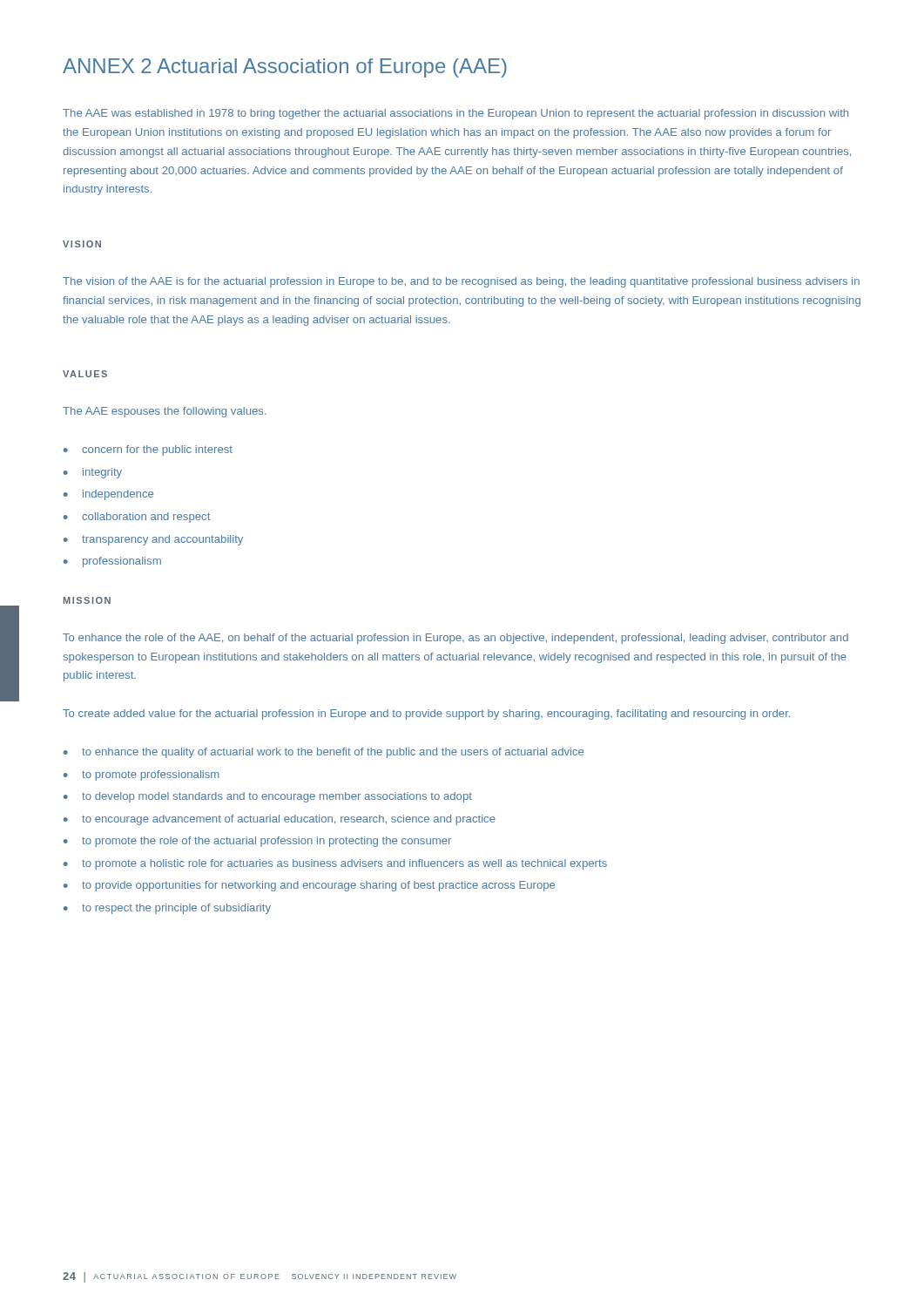Click the title

[x=285, y=66]
